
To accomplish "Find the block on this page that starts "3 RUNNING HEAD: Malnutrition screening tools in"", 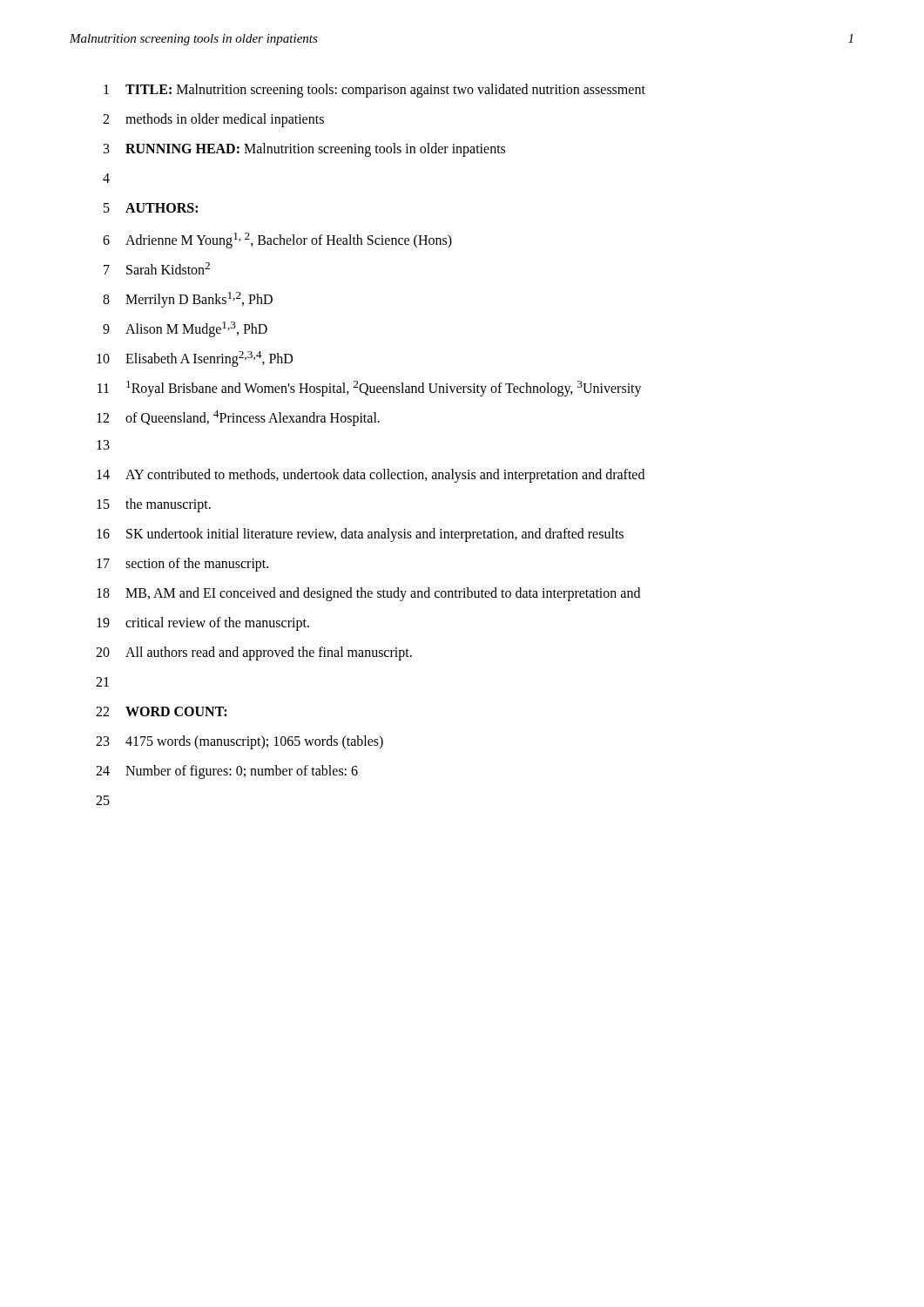I will coord(462,149).
